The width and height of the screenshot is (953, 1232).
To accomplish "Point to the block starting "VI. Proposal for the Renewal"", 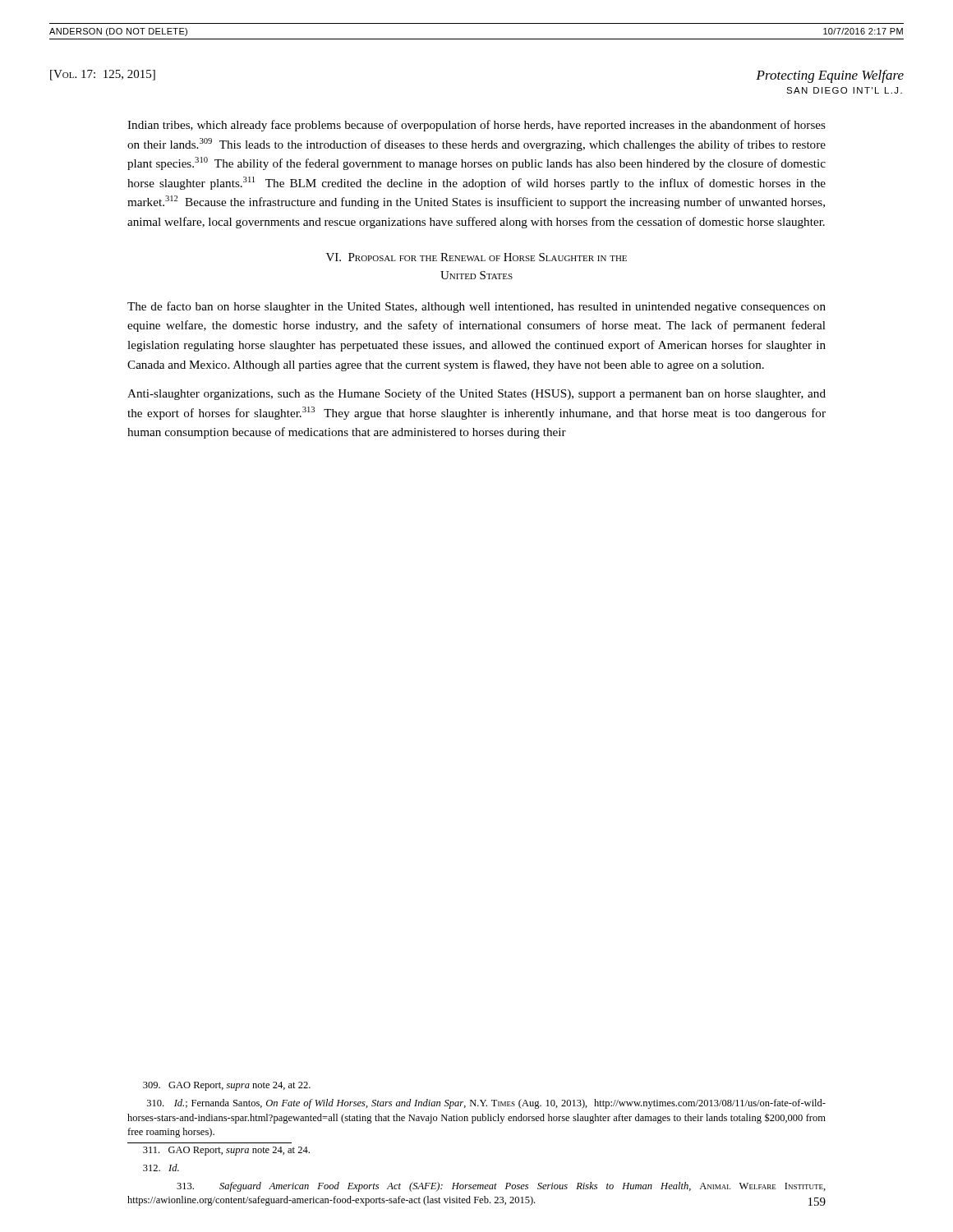I will click(476, 266).
